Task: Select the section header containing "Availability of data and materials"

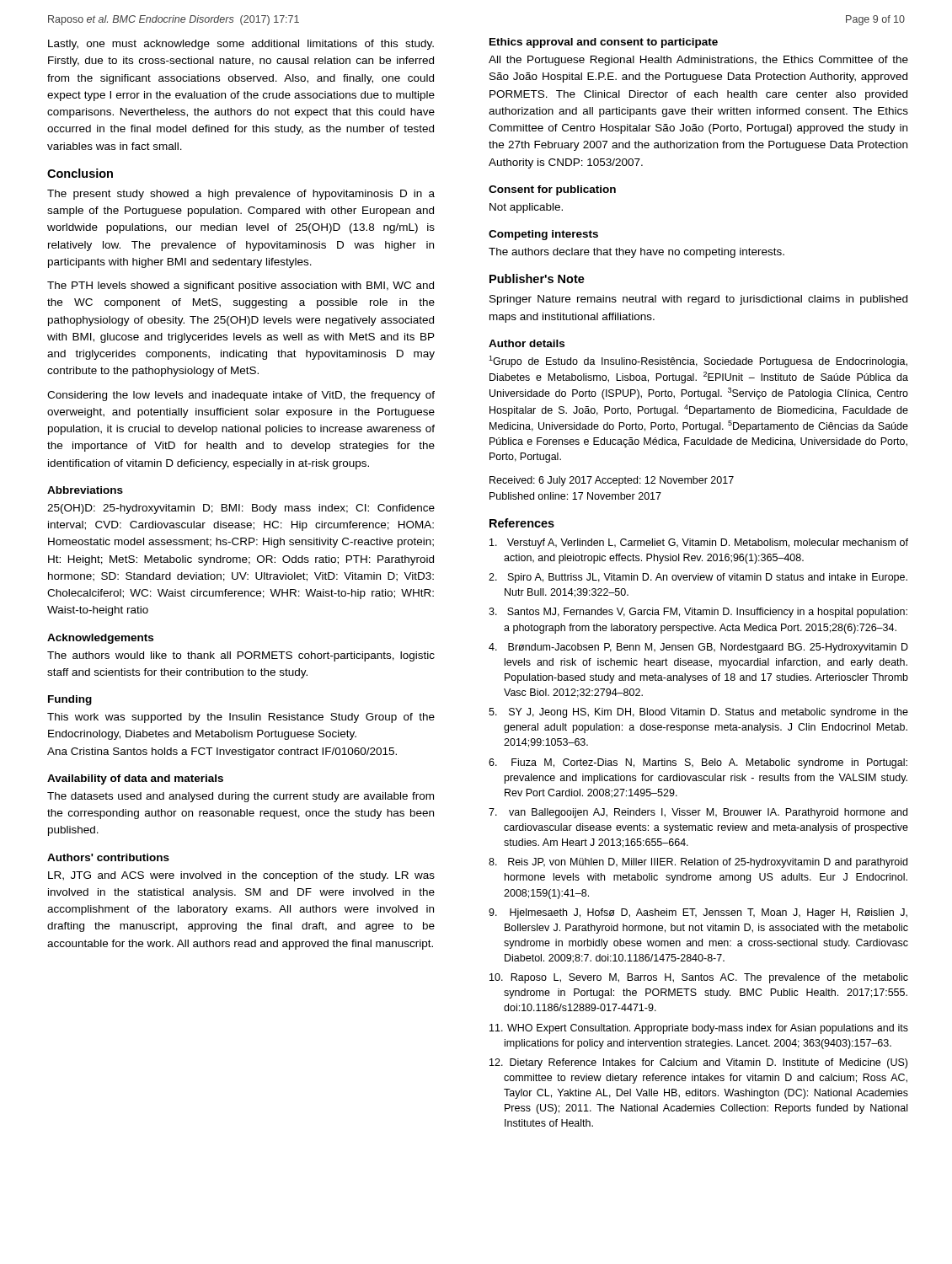Action: coord(135,778)
